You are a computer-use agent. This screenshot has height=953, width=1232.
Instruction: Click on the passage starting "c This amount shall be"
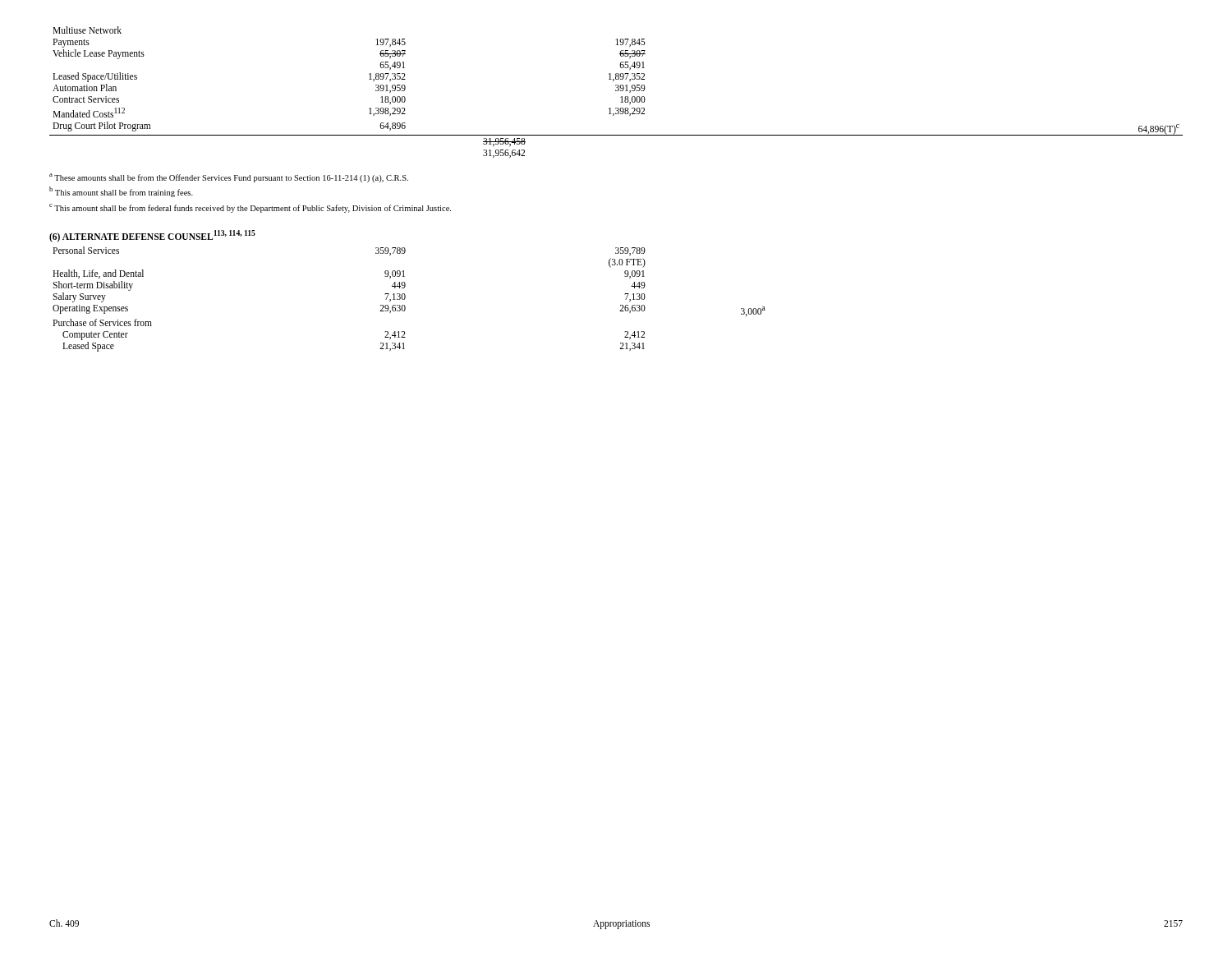tap(251, 206)
